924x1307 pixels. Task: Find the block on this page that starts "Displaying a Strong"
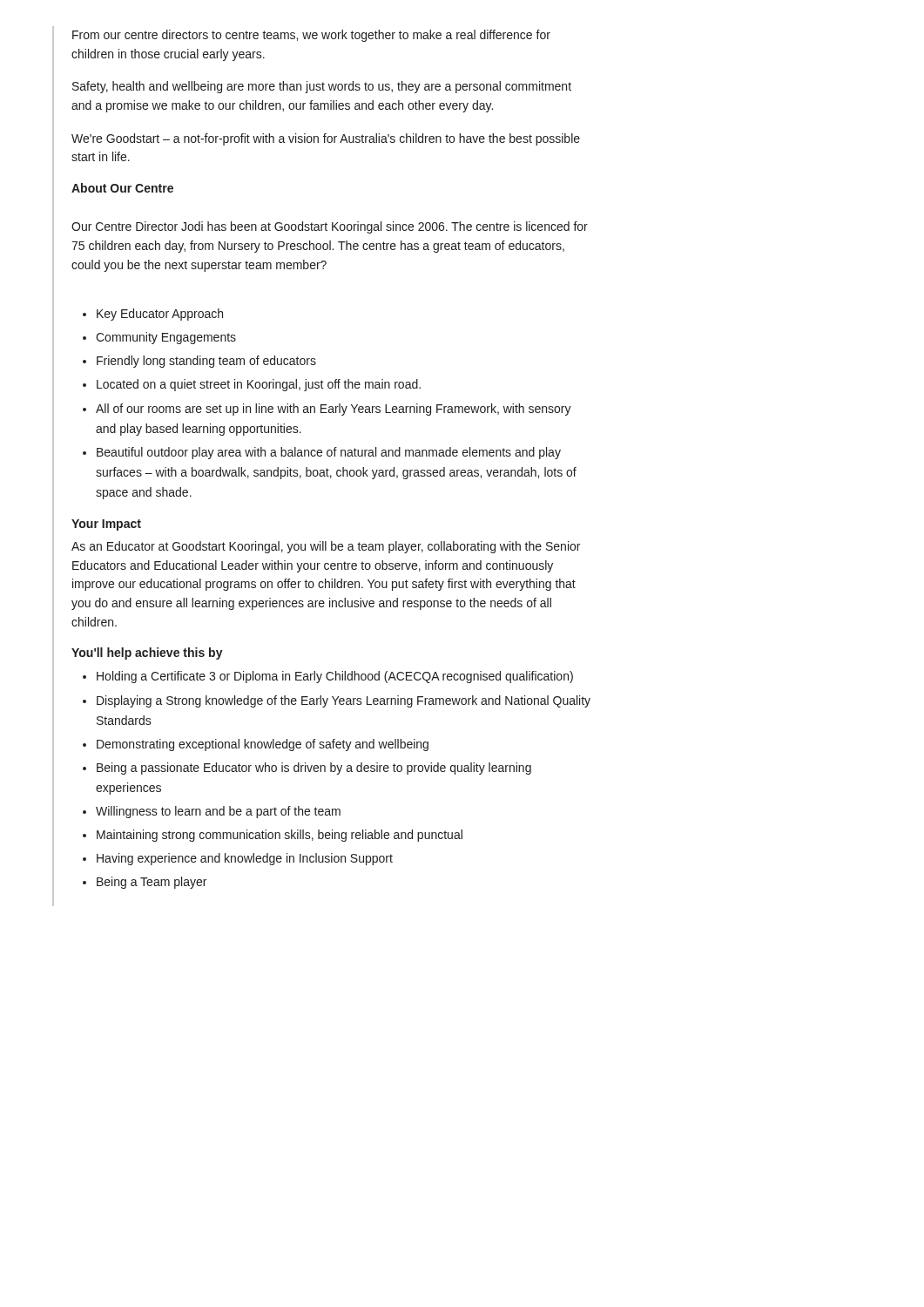pos(343,710)
